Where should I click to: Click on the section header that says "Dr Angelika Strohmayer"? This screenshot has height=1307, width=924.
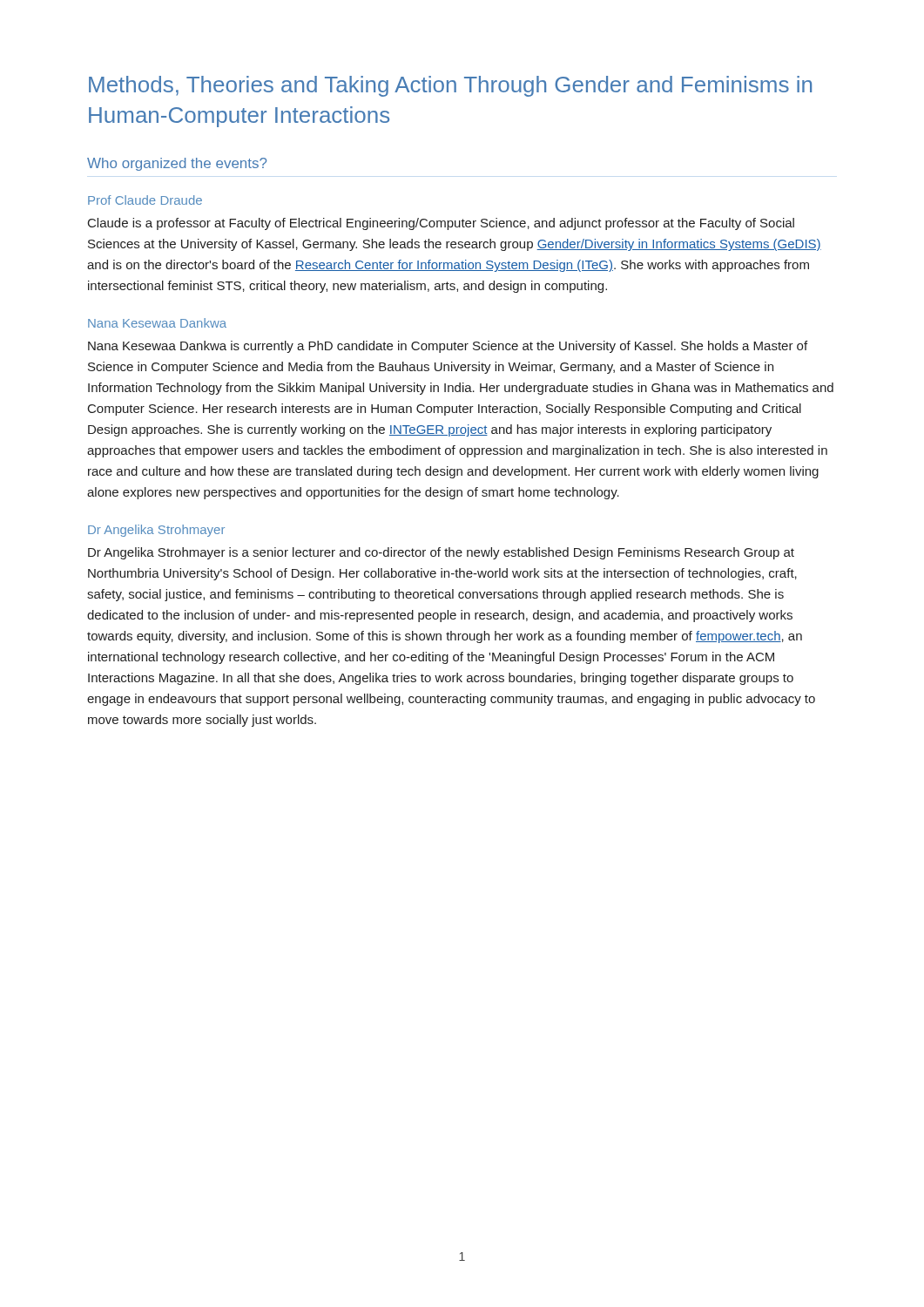click(156, 531)
